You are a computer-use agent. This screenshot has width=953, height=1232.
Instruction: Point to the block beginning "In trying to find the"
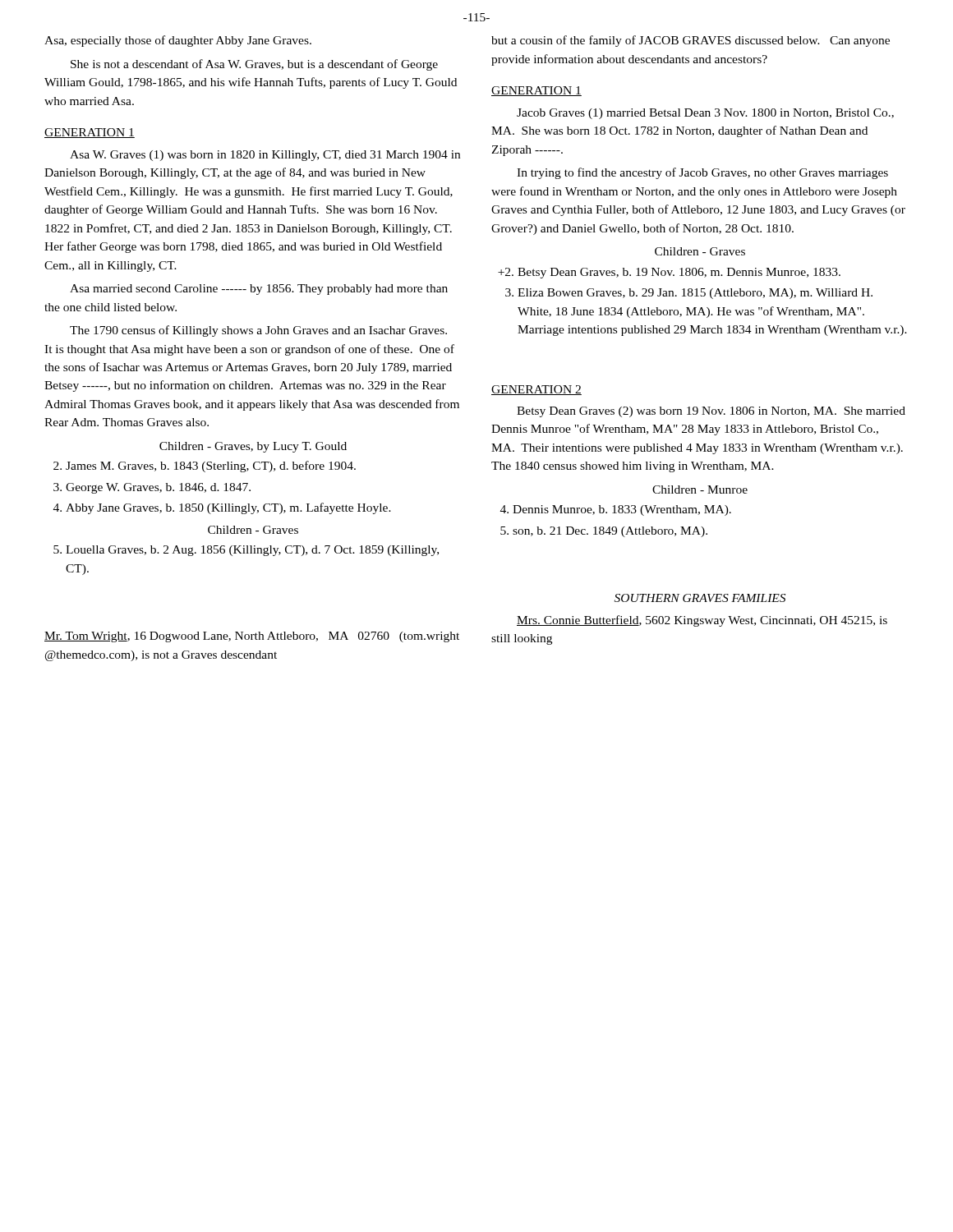[x=700, y=201]
